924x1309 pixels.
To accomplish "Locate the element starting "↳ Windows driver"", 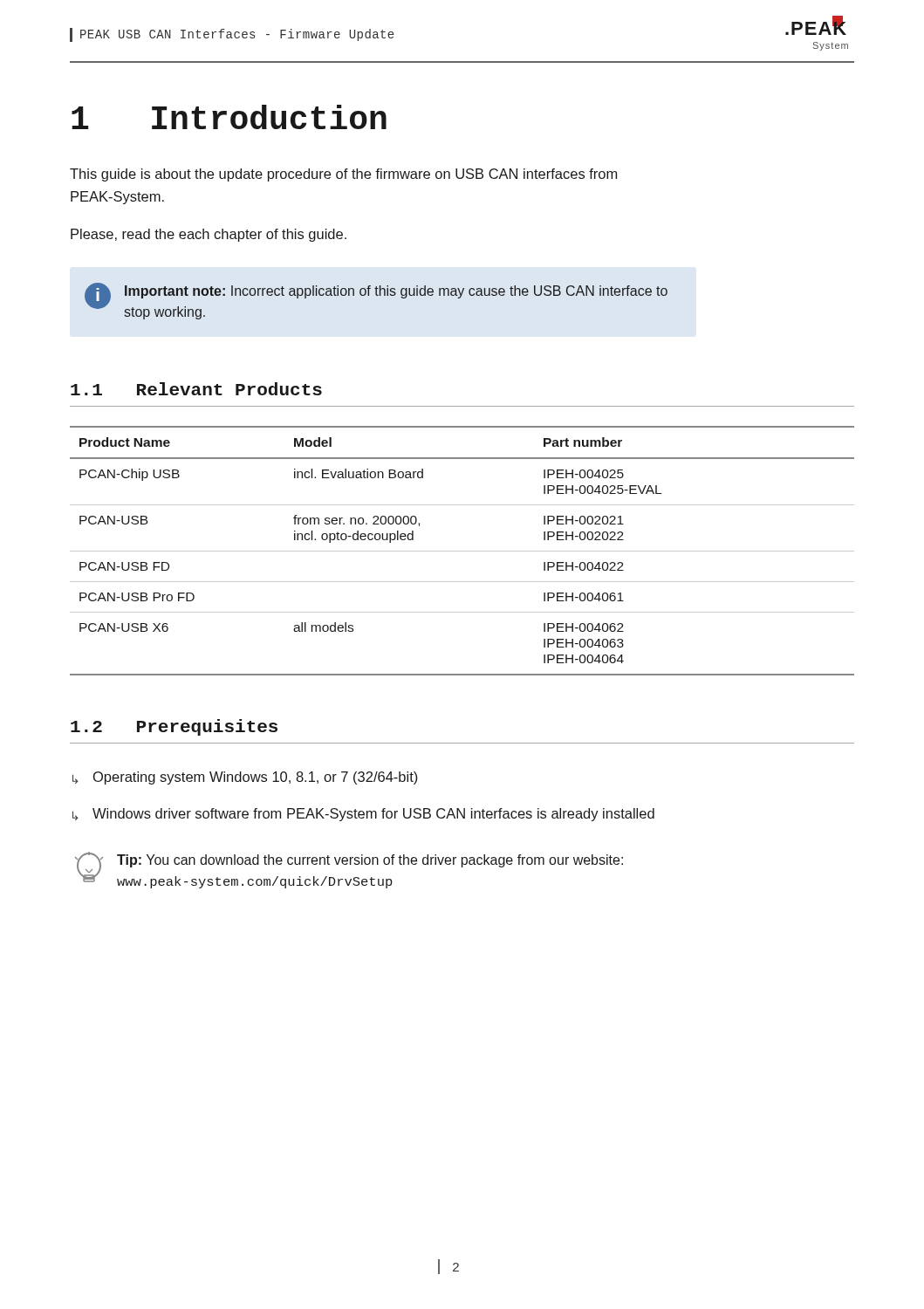I will point(362,814).
